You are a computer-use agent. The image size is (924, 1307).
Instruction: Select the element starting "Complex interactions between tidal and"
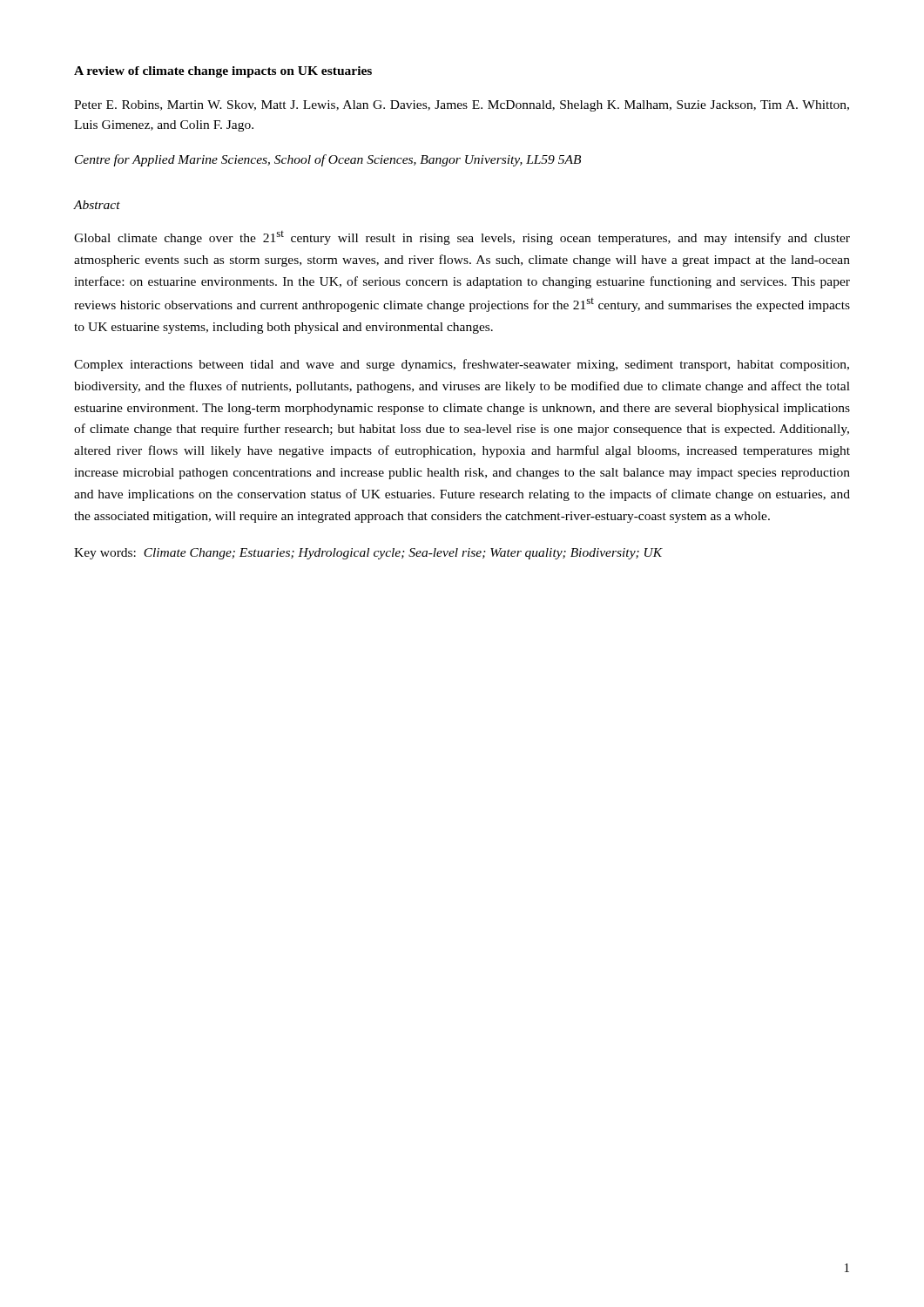(x=462, y=439)
